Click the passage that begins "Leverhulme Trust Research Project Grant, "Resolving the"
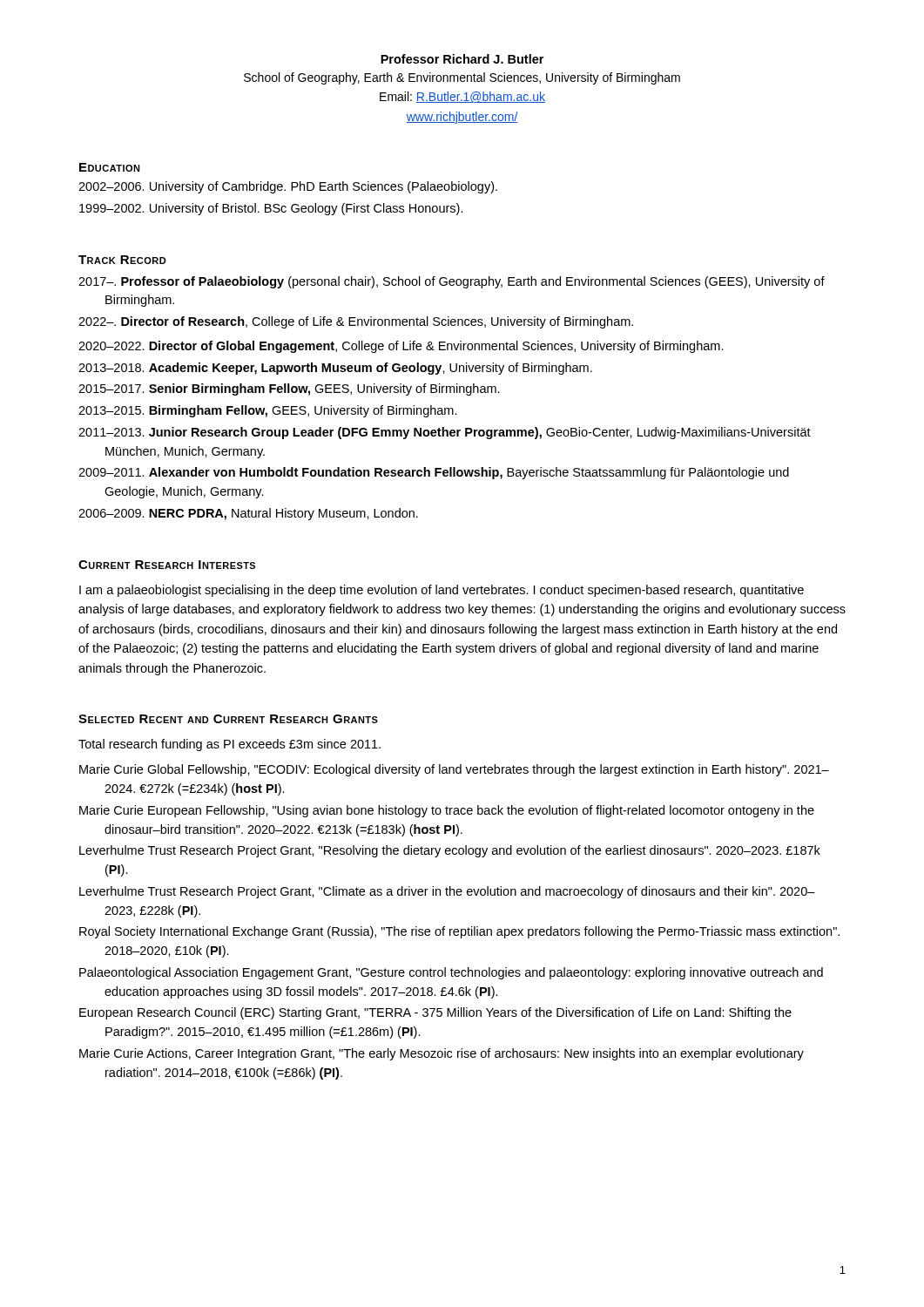This screenshot has height=1307, width=924. point(449,860)
